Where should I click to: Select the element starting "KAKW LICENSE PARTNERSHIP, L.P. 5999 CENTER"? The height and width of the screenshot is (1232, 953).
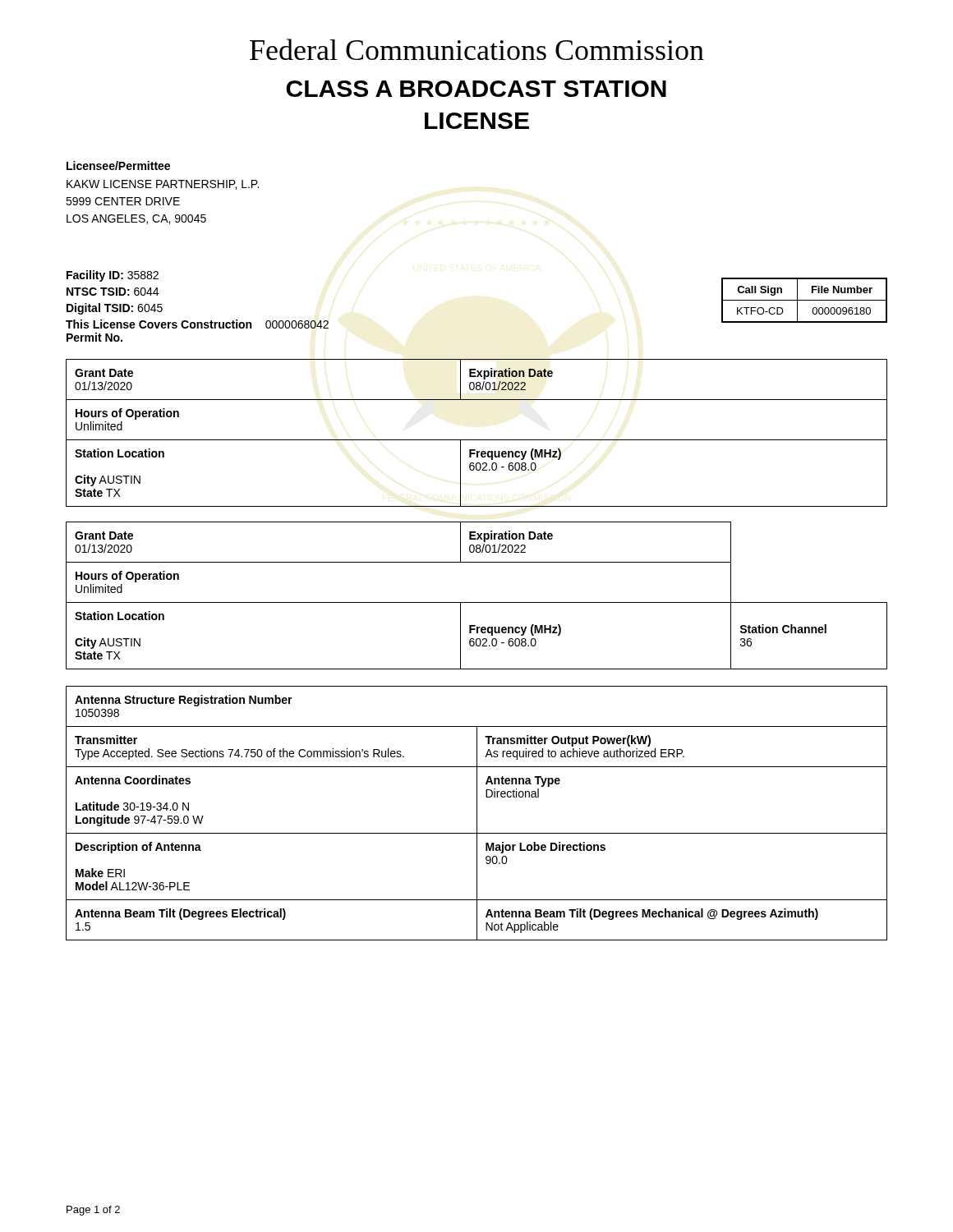click(x=163, y=201)
